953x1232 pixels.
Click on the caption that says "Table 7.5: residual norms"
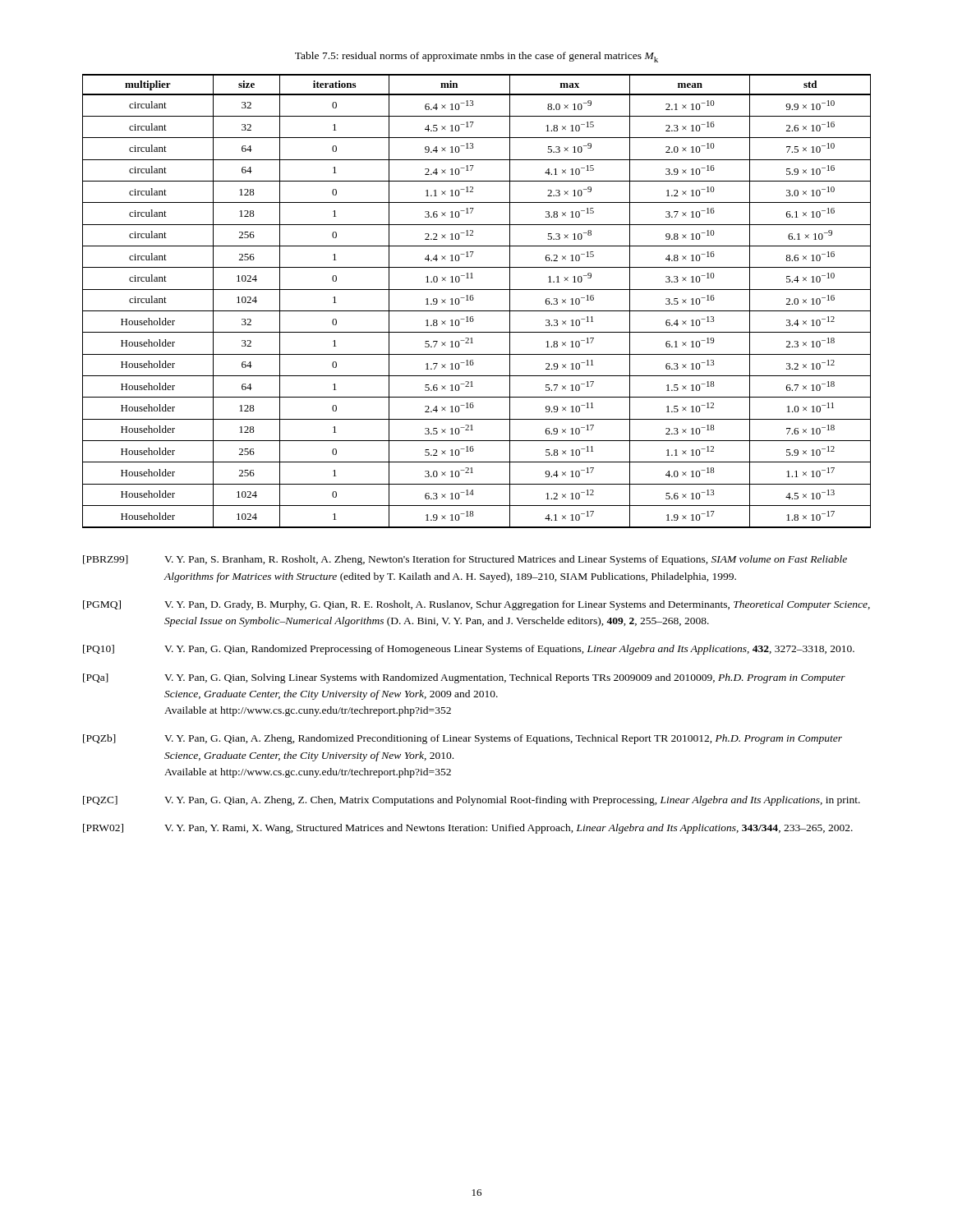tap(476, 57)
